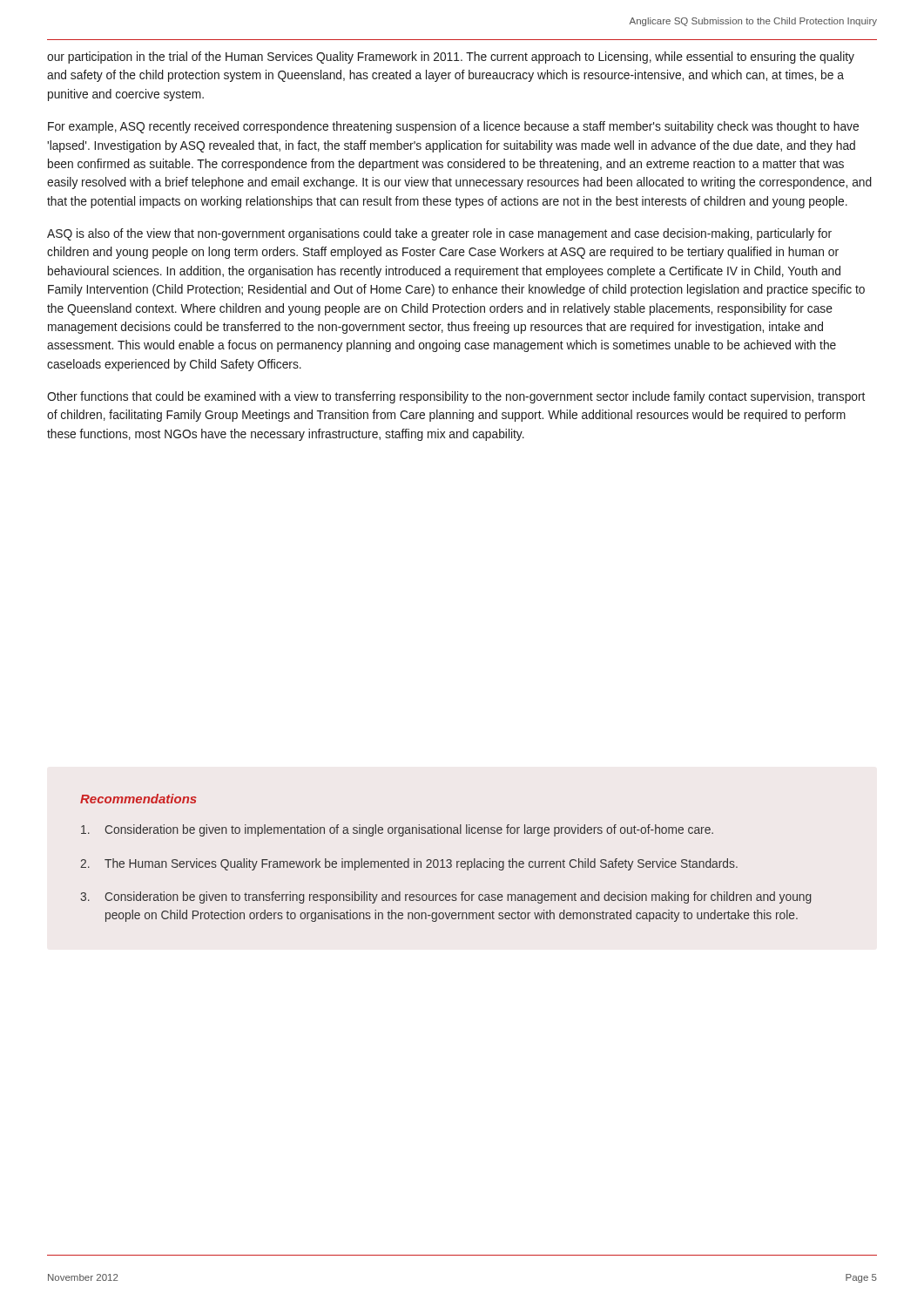Find the text block with the text "For example, ASQ"
This screenshot has height=1307, width=924.
point(459,164)
